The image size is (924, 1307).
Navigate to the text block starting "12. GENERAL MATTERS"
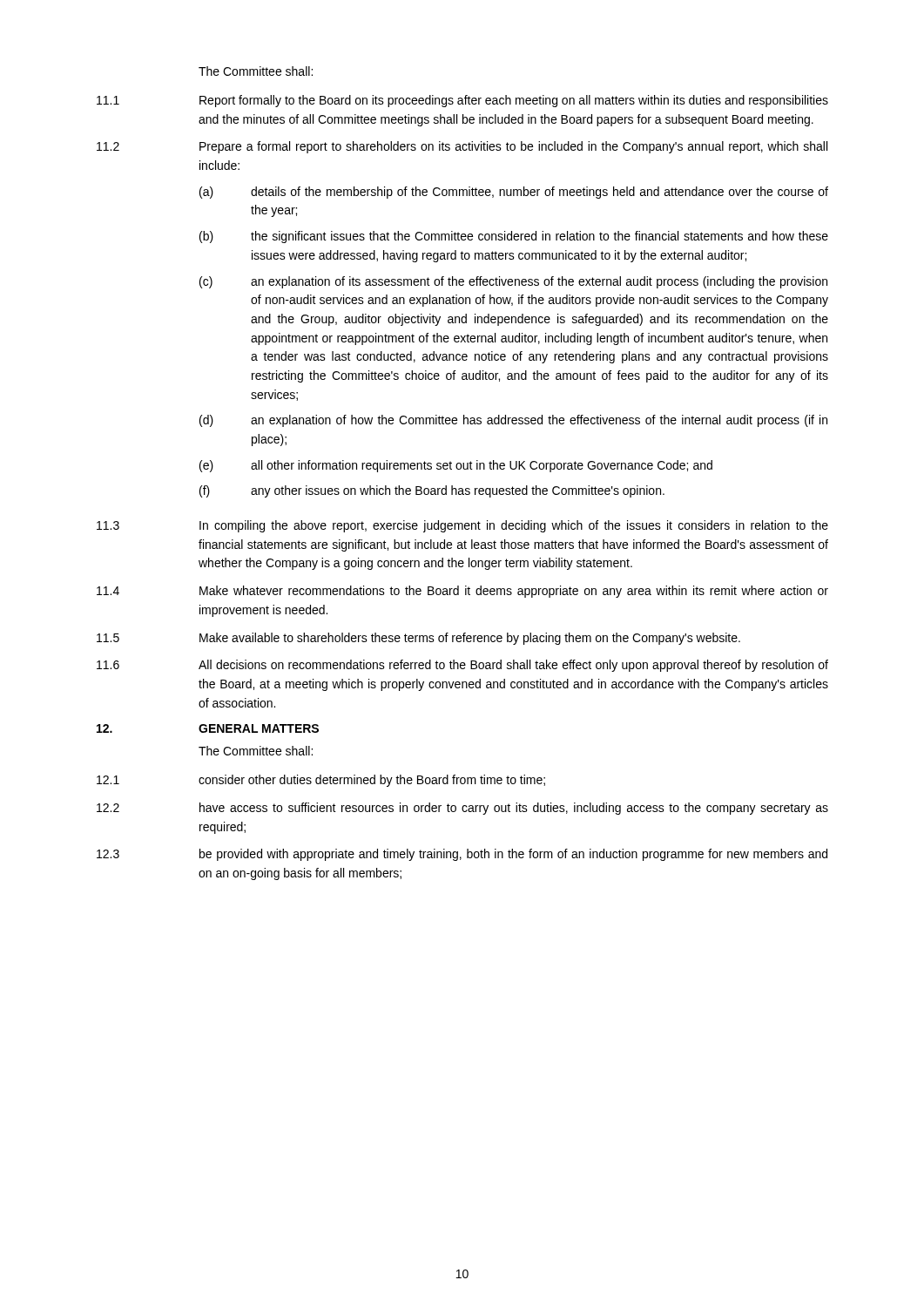click(208, 729)
